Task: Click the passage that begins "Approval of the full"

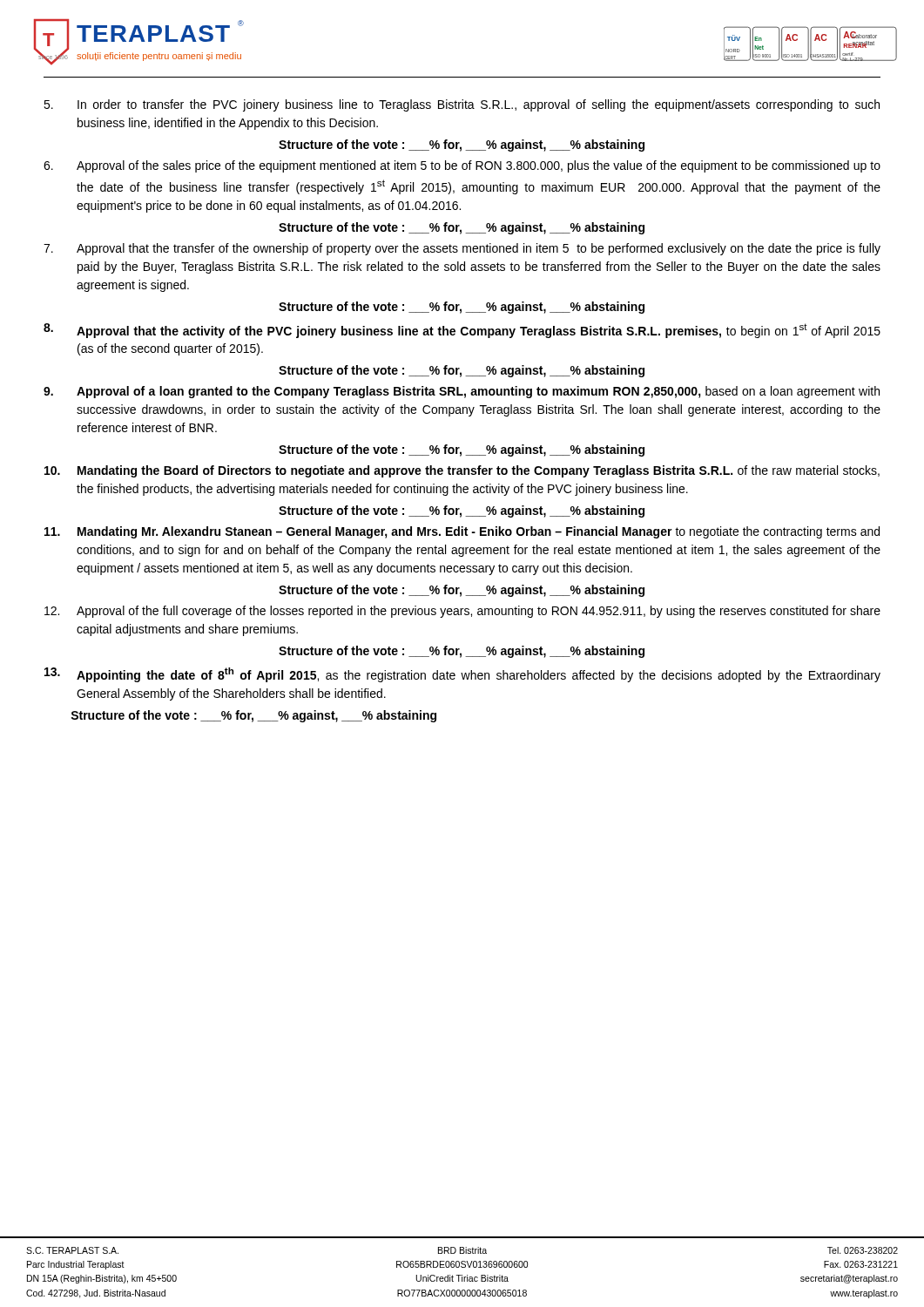Action: (462, 621)
